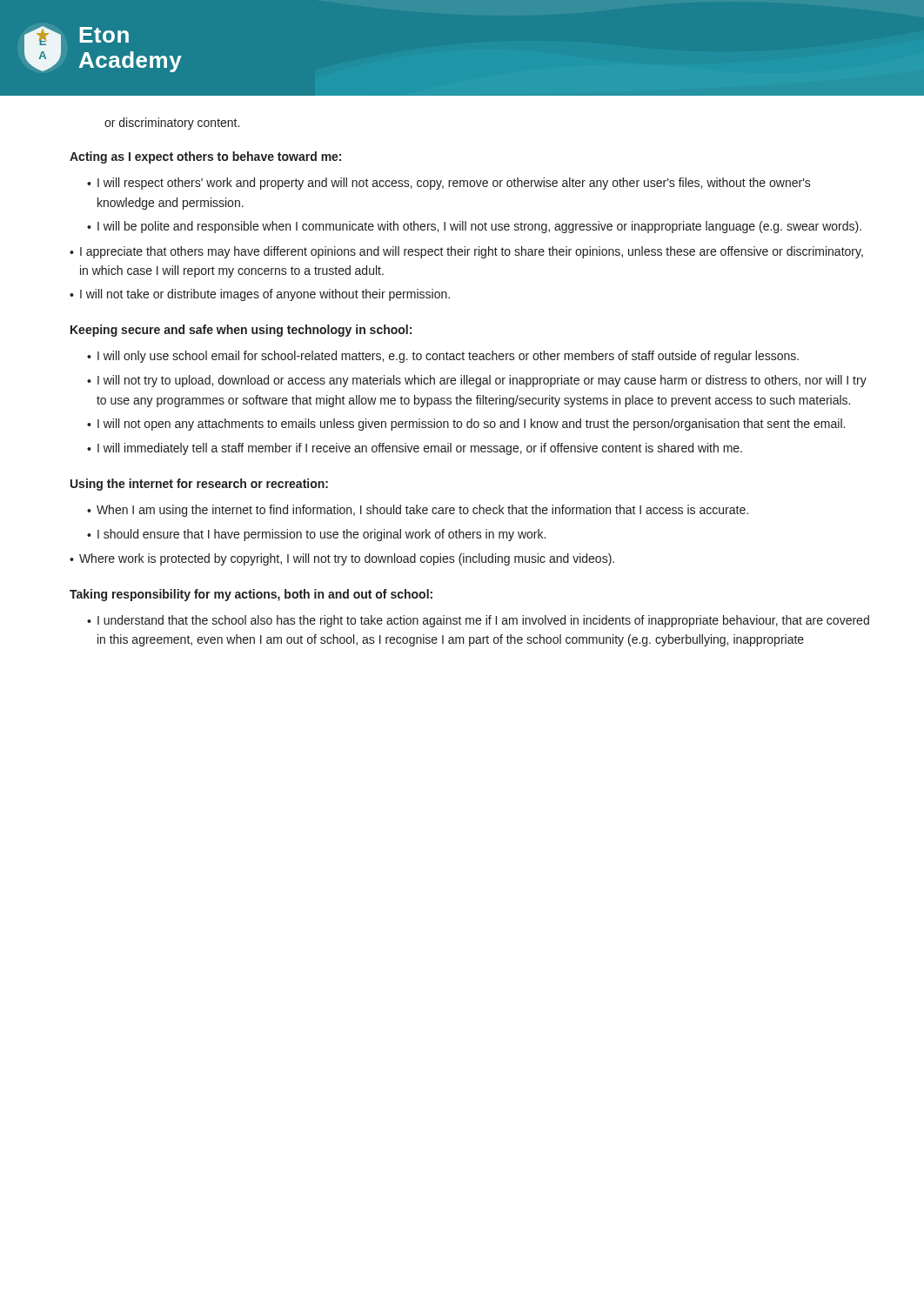Select the element starting "• I appreciate that others"
The width and height of the screenshot is (924, 1305).
[471, 261]
